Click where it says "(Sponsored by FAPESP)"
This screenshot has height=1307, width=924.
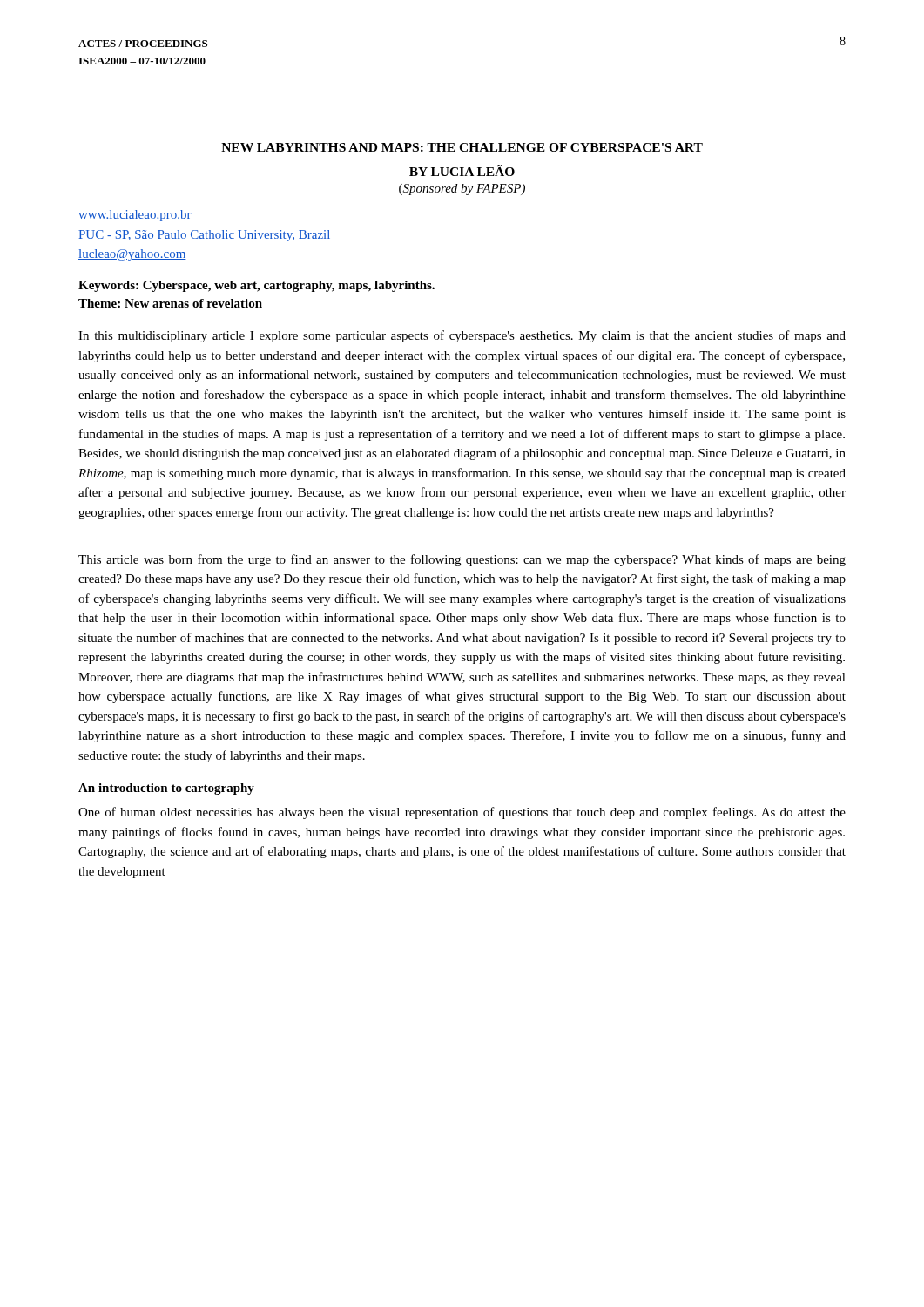point(462,188)
